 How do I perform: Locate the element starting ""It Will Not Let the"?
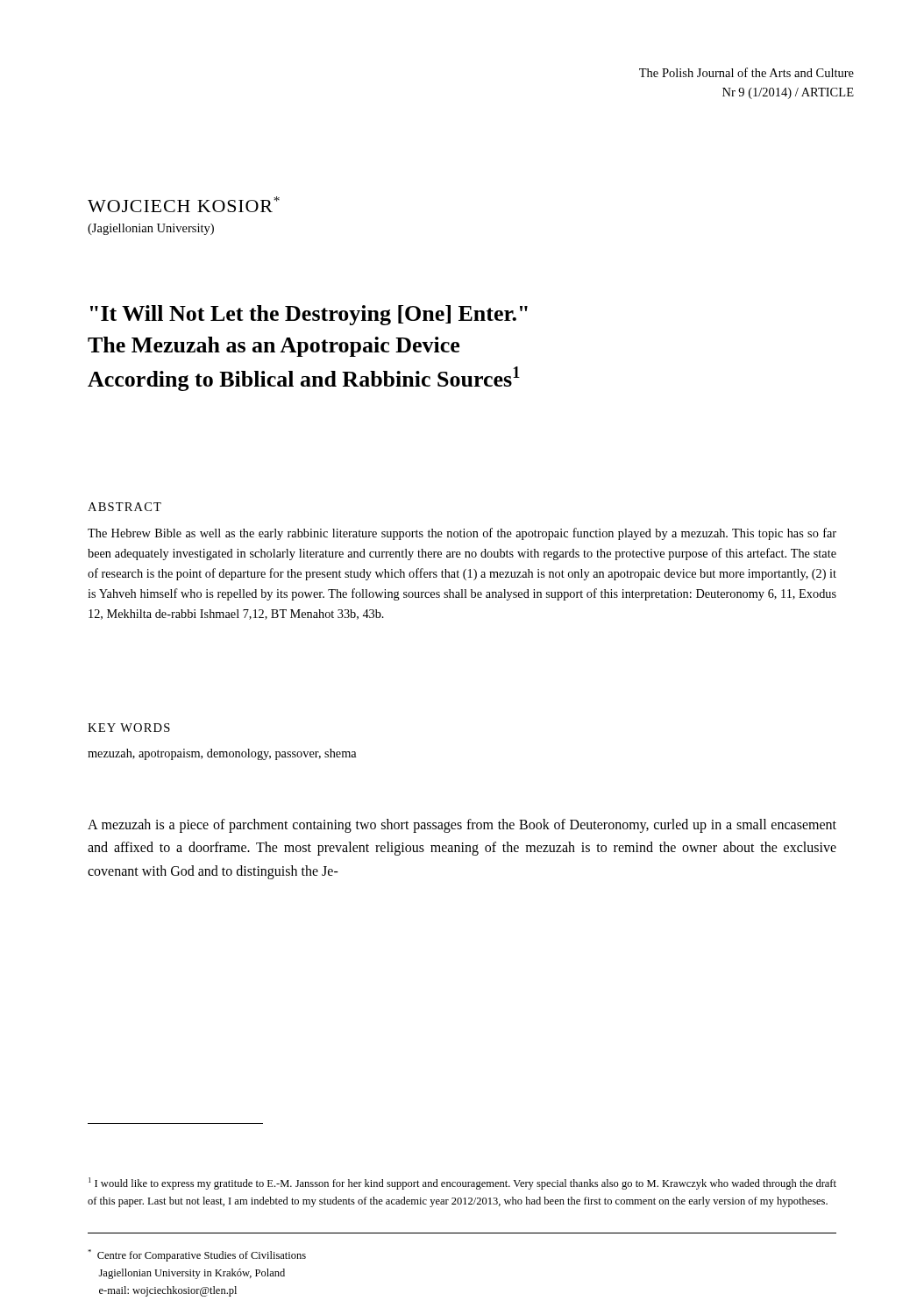tap(462, 347)
